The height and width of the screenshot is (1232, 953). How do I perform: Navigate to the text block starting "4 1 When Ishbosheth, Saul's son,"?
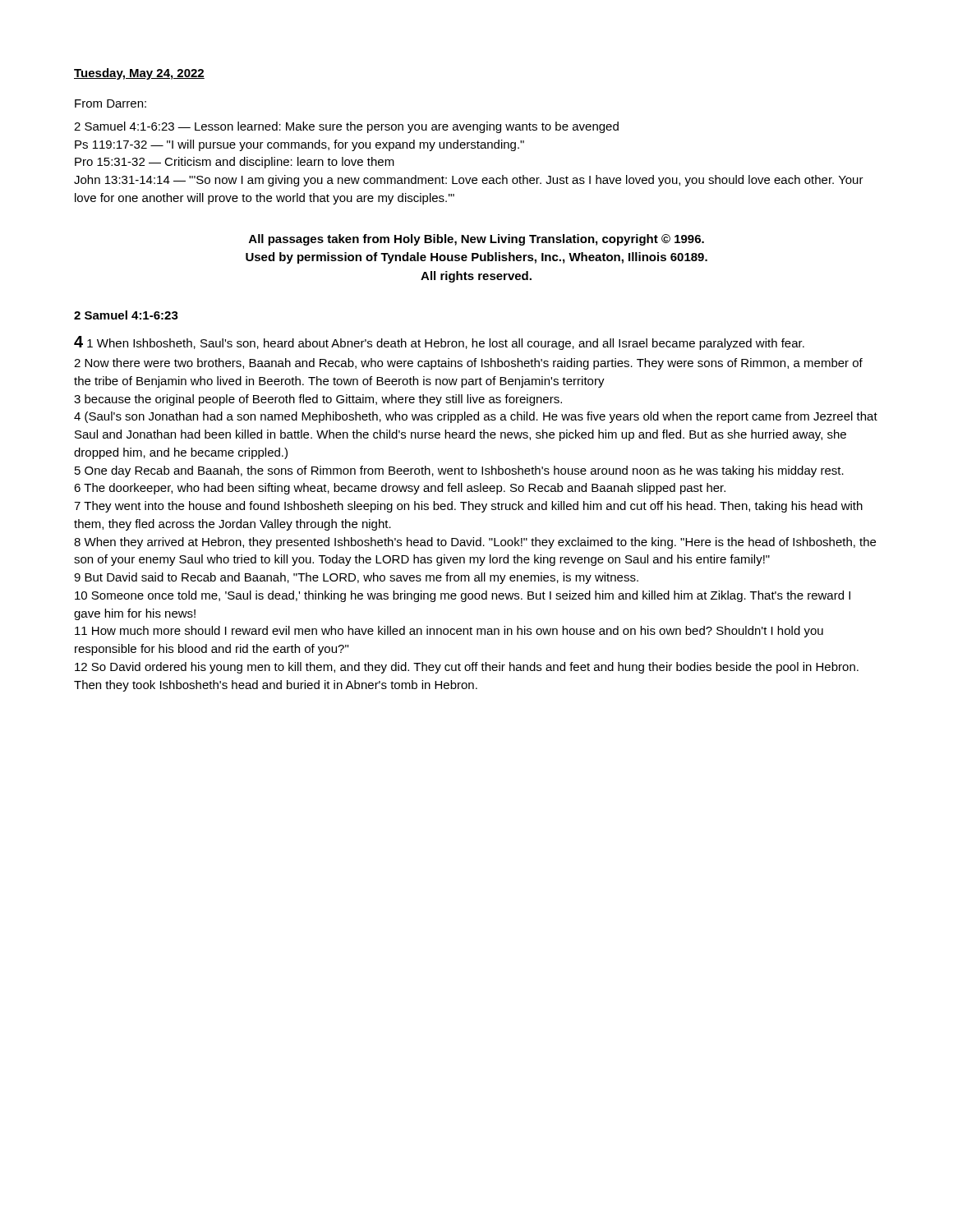pos(475,512)
